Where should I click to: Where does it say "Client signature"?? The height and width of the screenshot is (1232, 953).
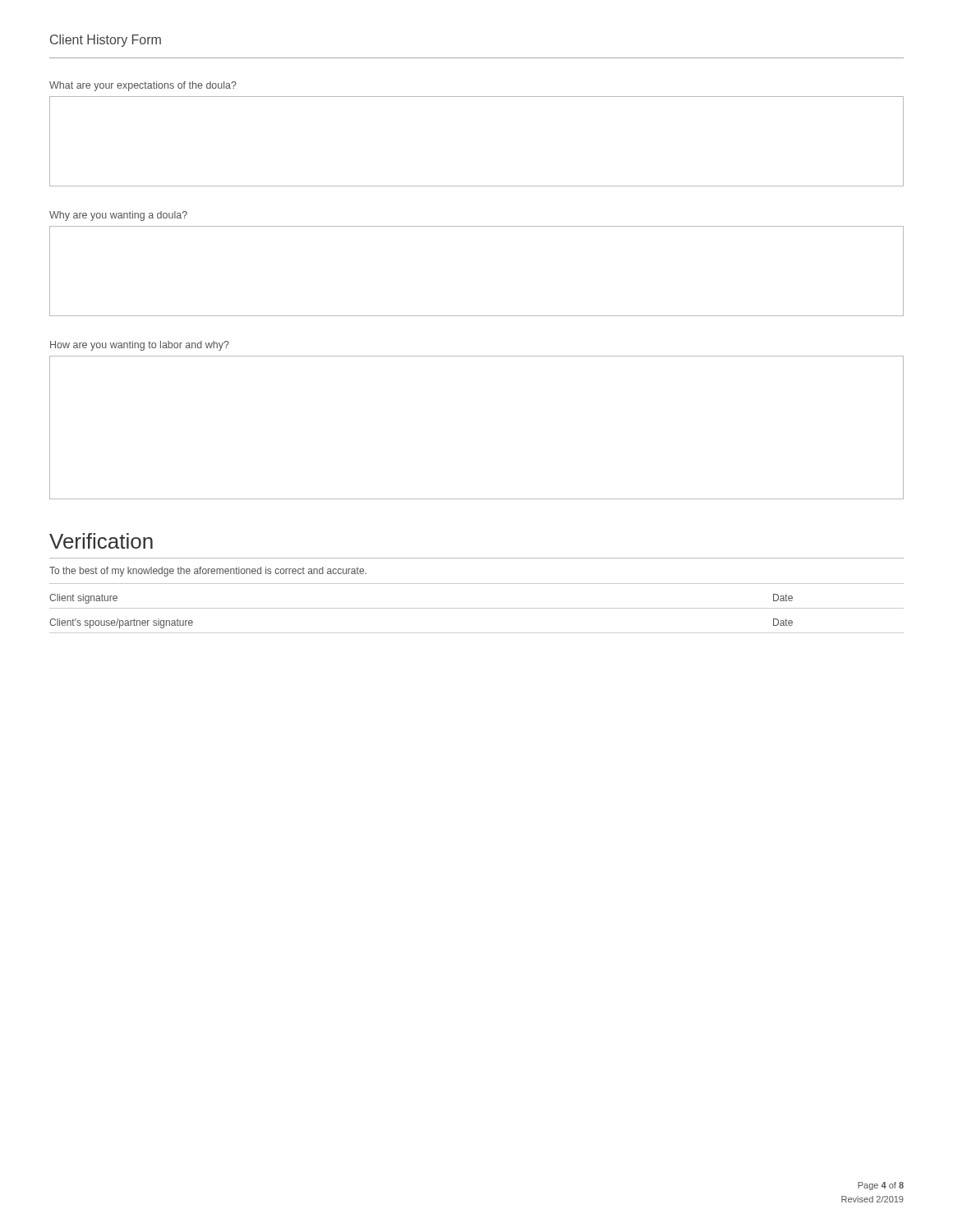point(84,598)
